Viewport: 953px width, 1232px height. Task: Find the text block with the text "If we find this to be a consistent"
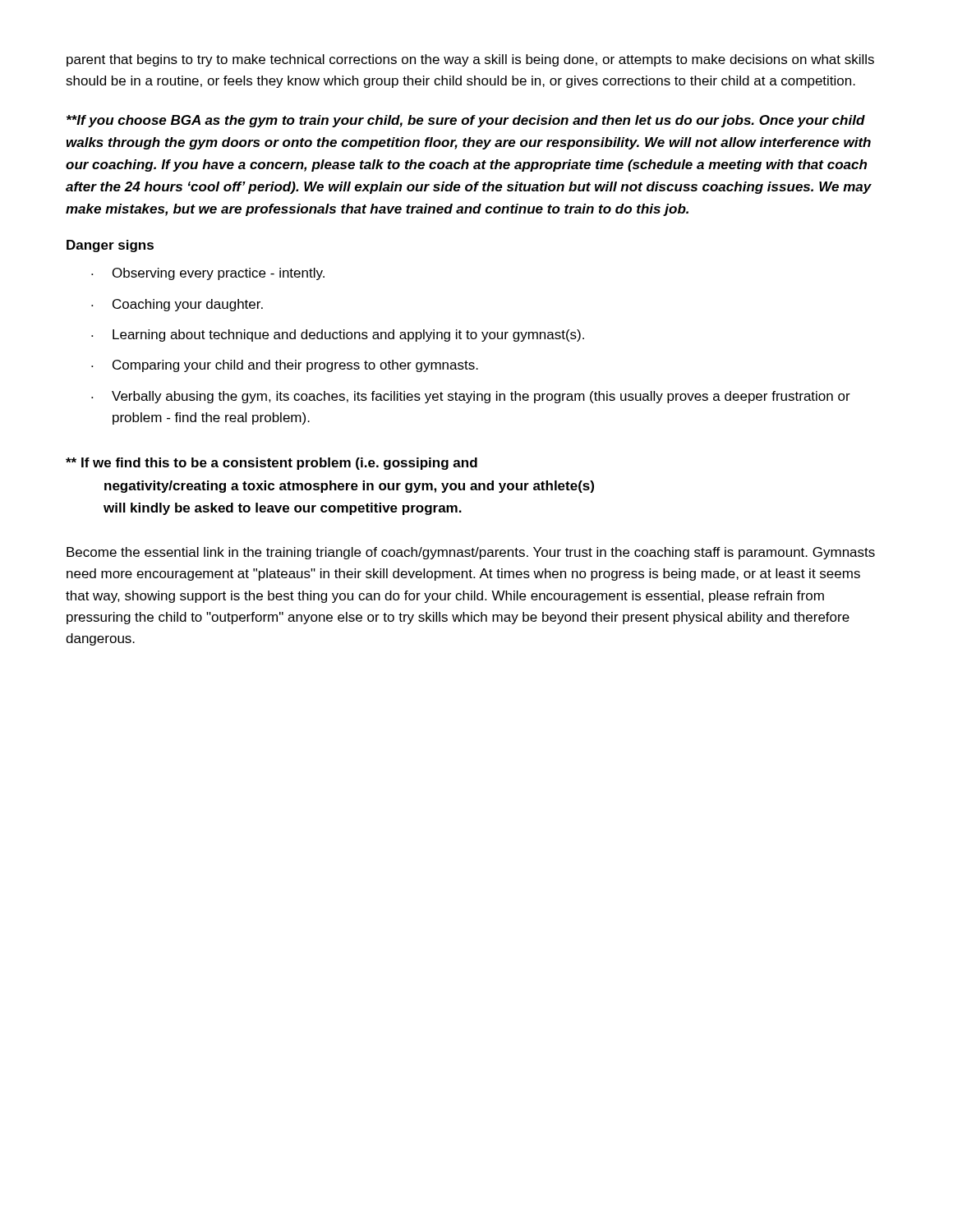point(476,487)
